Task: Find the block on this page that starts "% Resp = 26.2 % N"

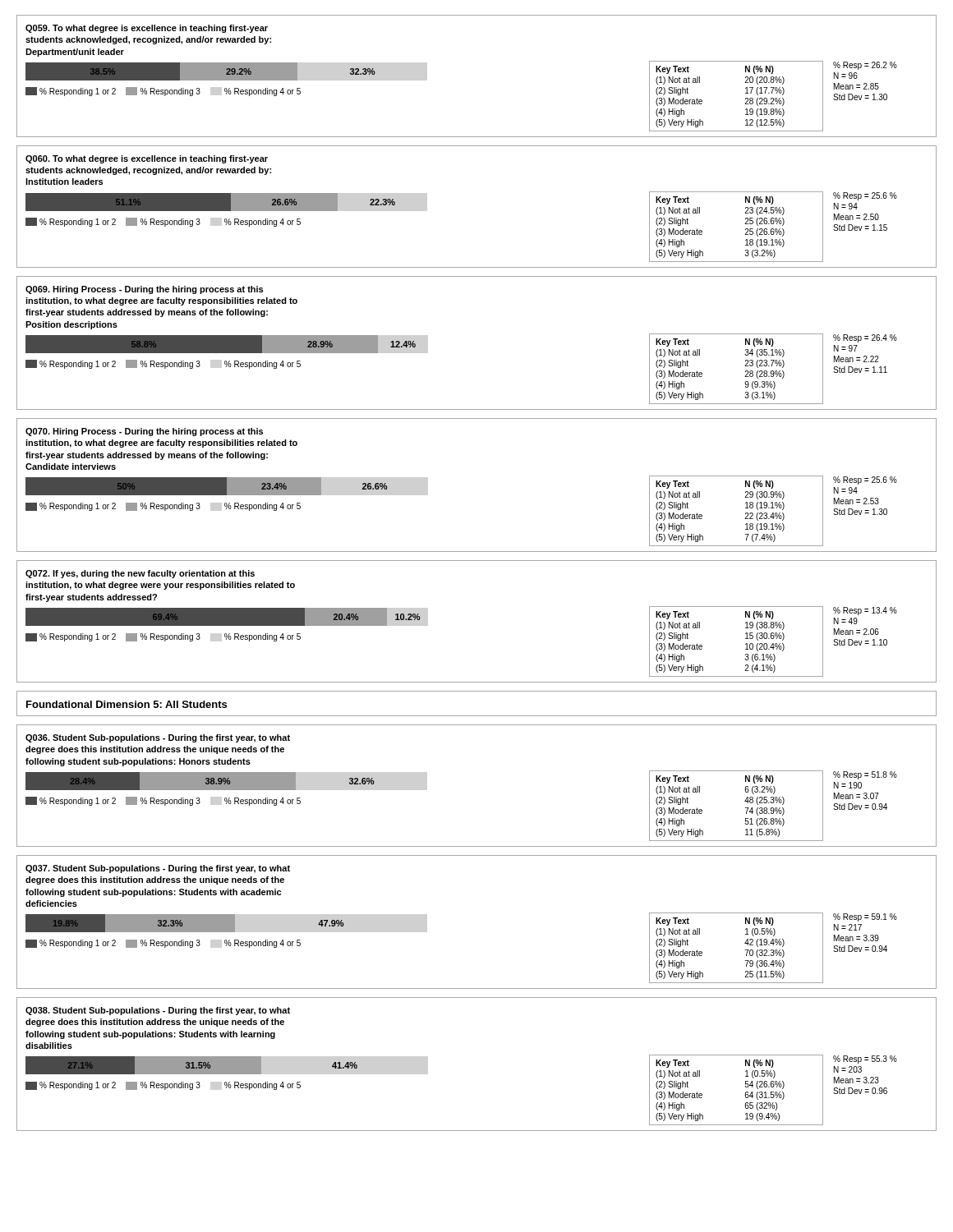Action: click(880, 81)
